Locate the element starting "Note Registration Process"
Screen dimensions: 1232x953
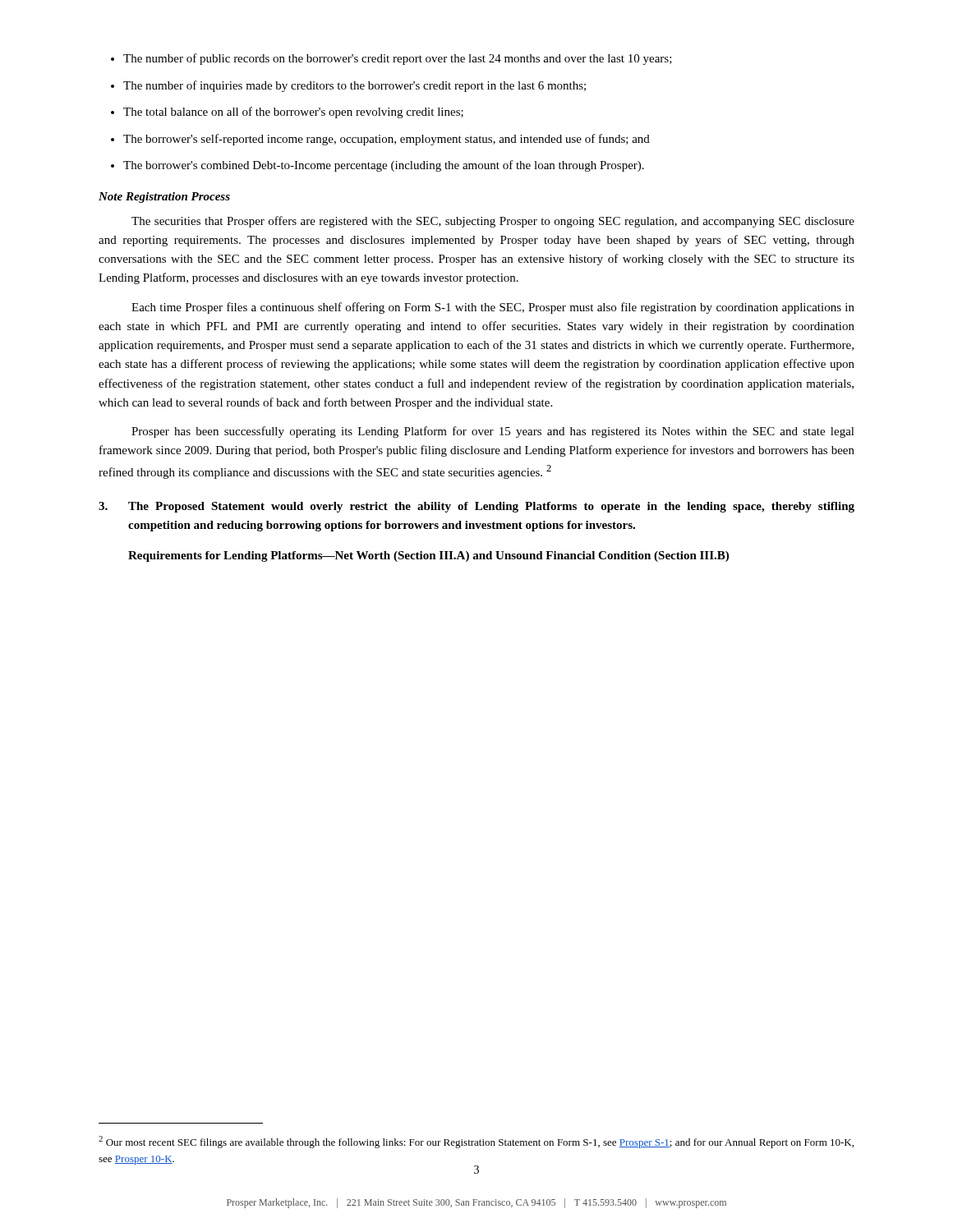tap(164, 196)
